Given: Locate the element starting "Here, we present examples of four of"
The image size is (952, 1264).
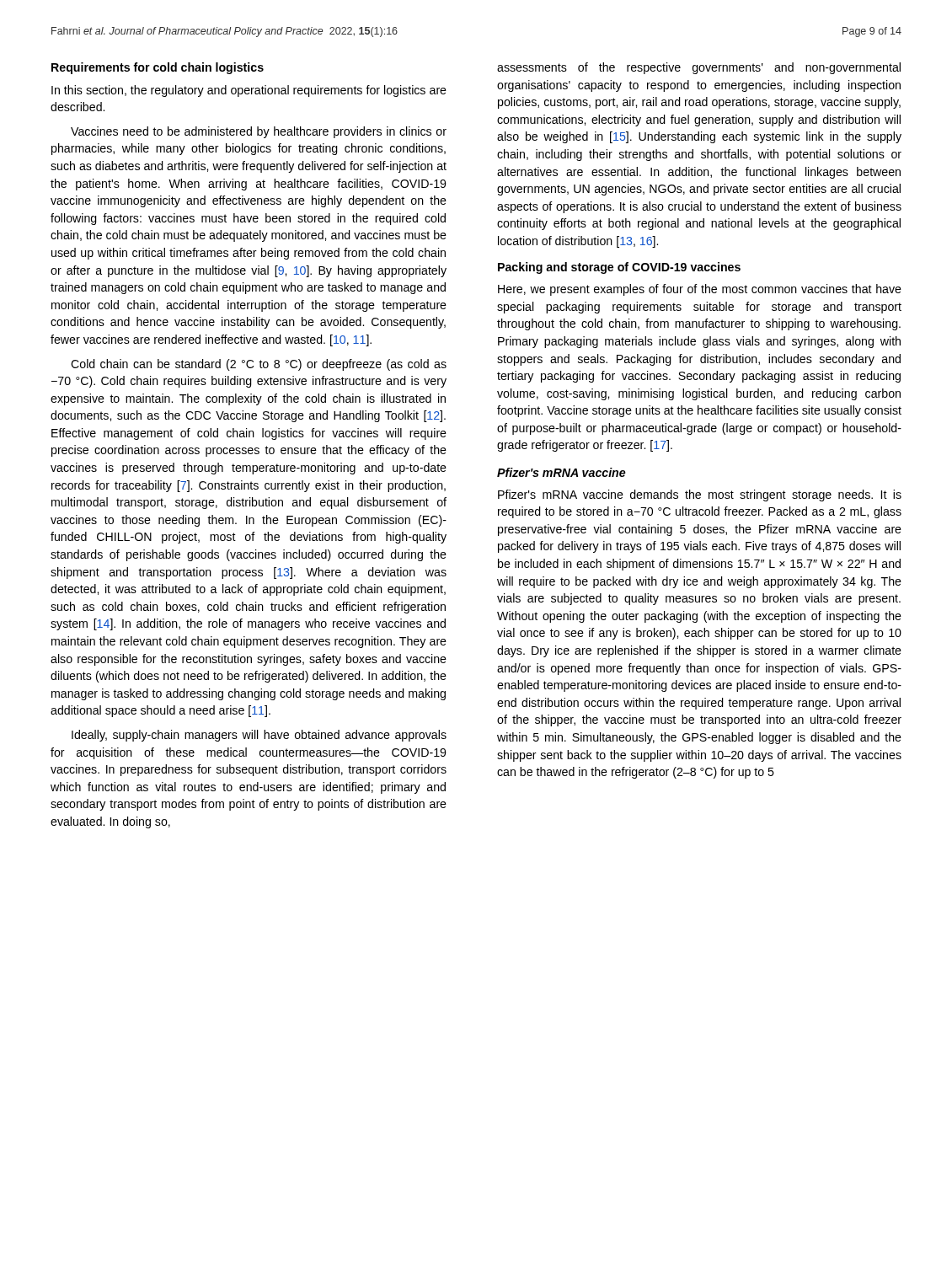Looking at the screenshot, I should [x=699, y=368].
